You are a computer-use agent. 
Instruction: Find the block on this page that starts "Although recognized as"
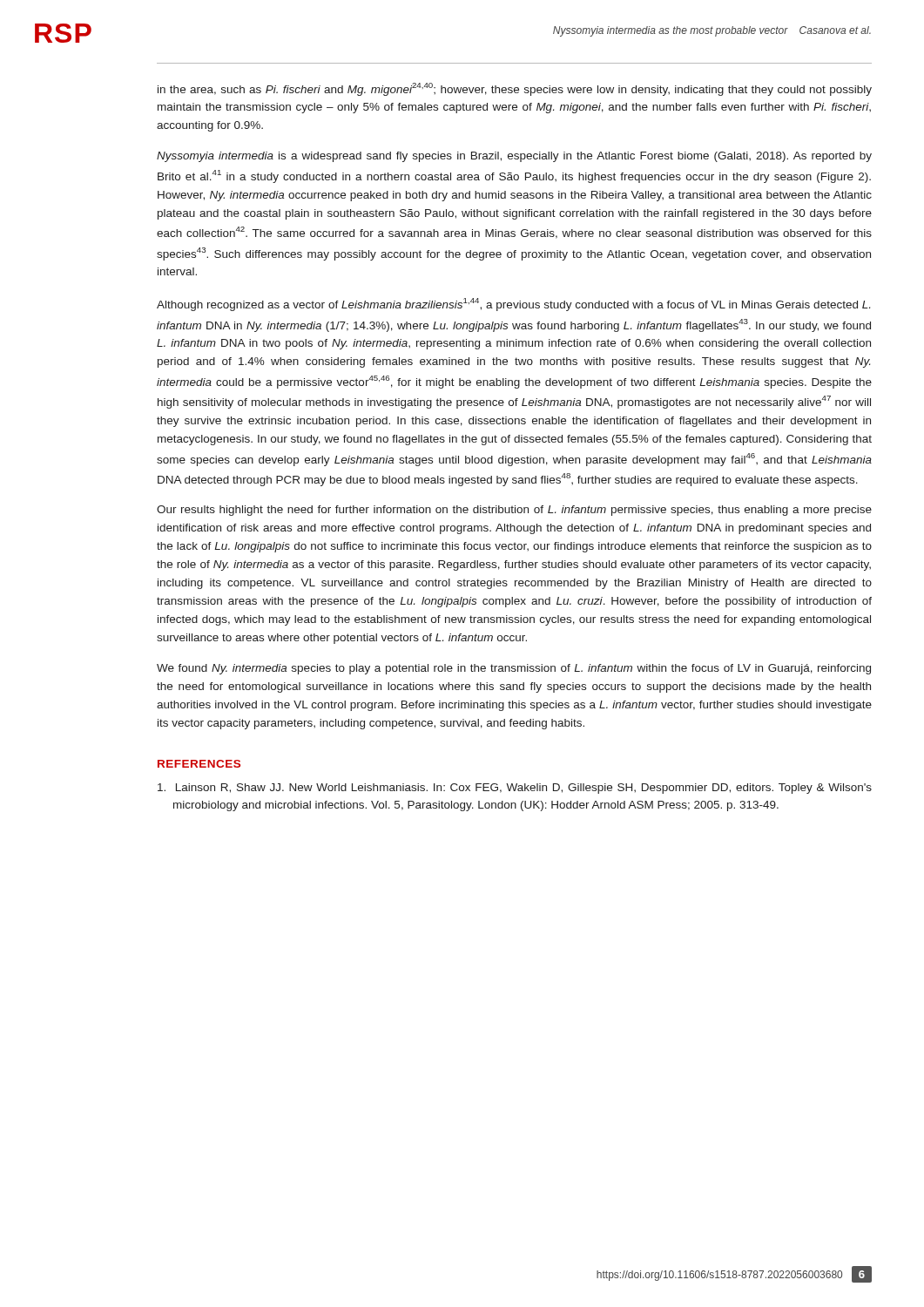[514, 392]
